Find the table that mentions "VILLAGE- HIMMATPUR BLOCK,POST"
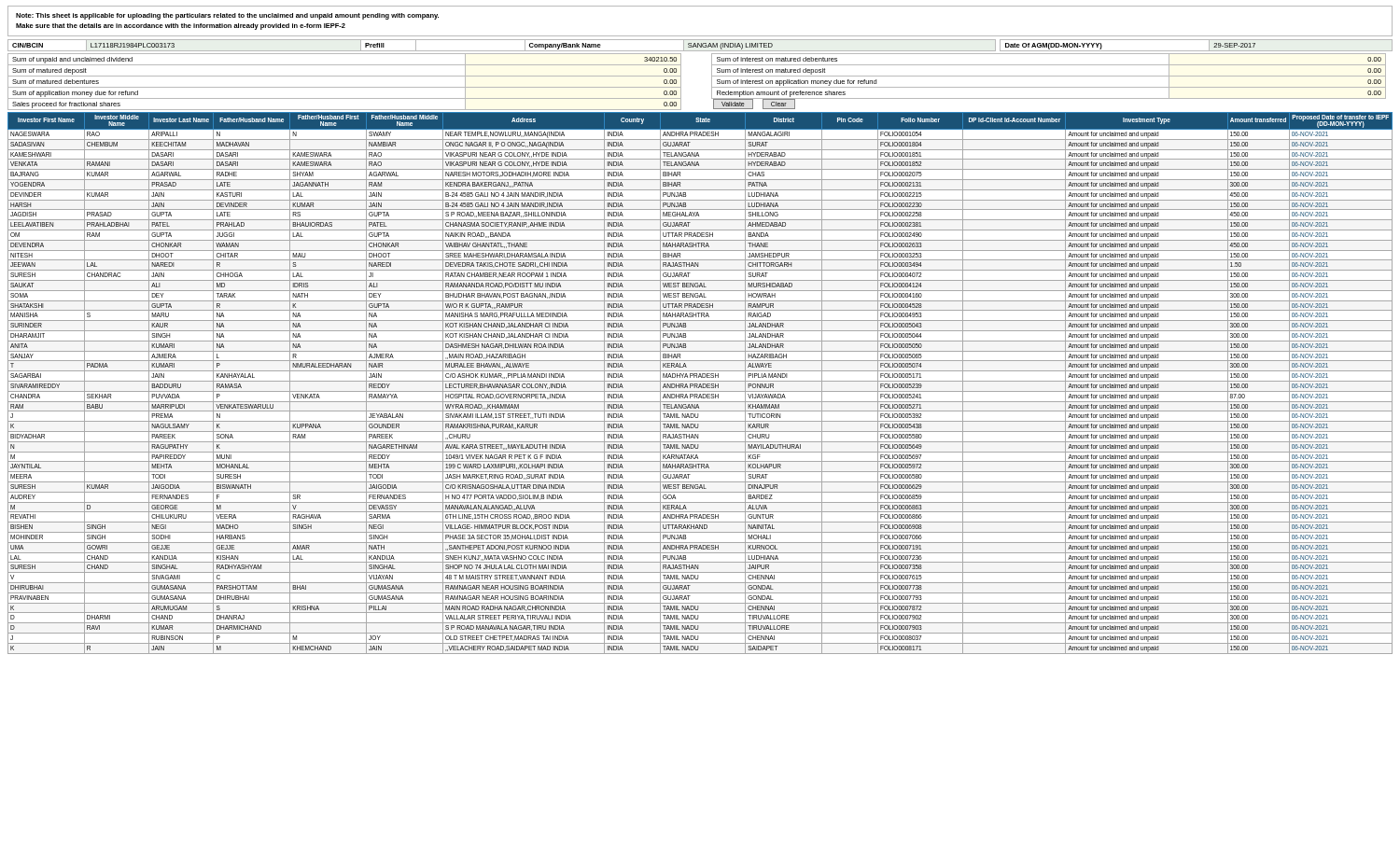This screenshot has height=850, width=1400. 700,383
